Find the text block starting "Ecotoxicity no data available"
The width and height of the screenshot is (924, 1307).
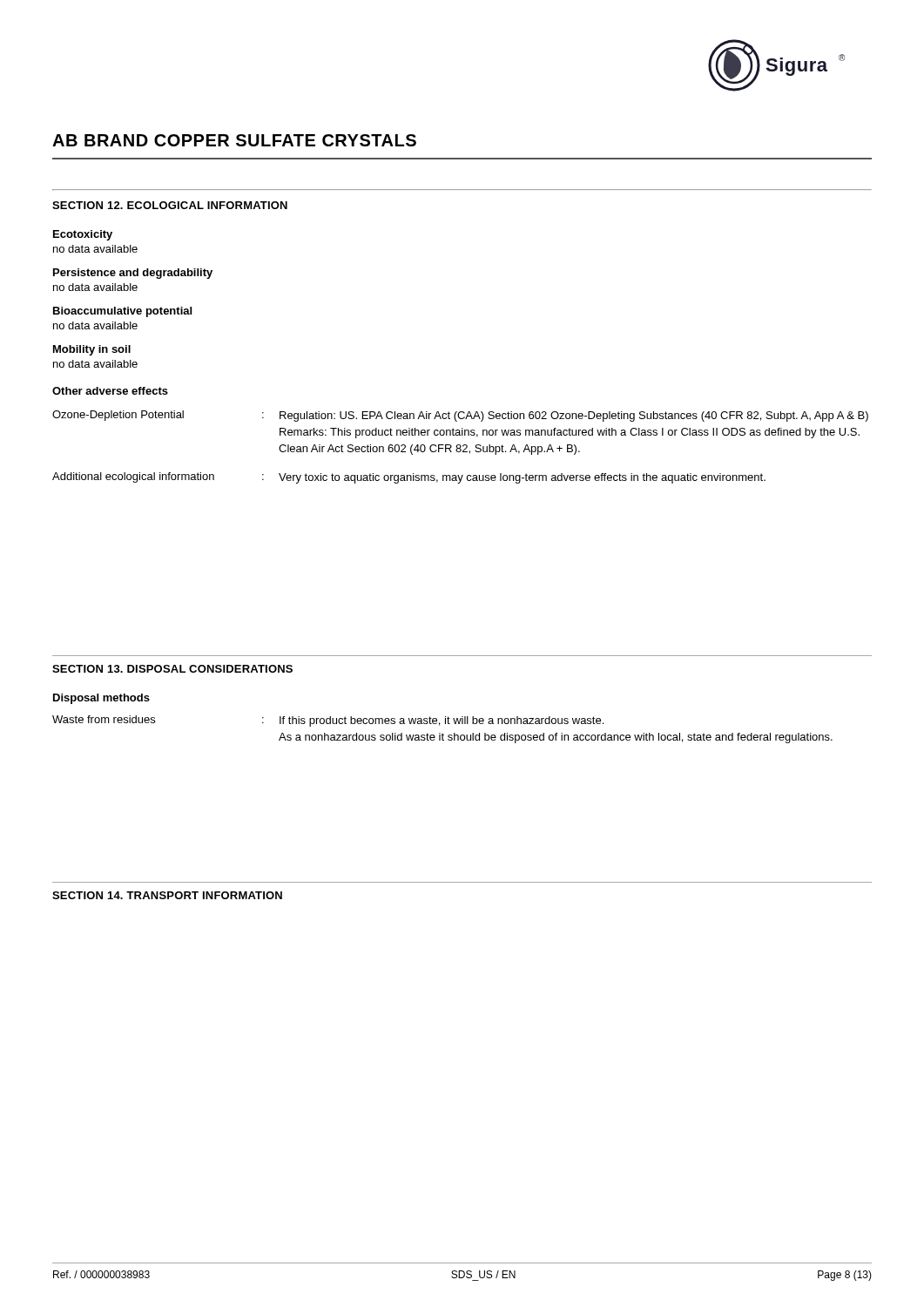[x=83, y=235]
